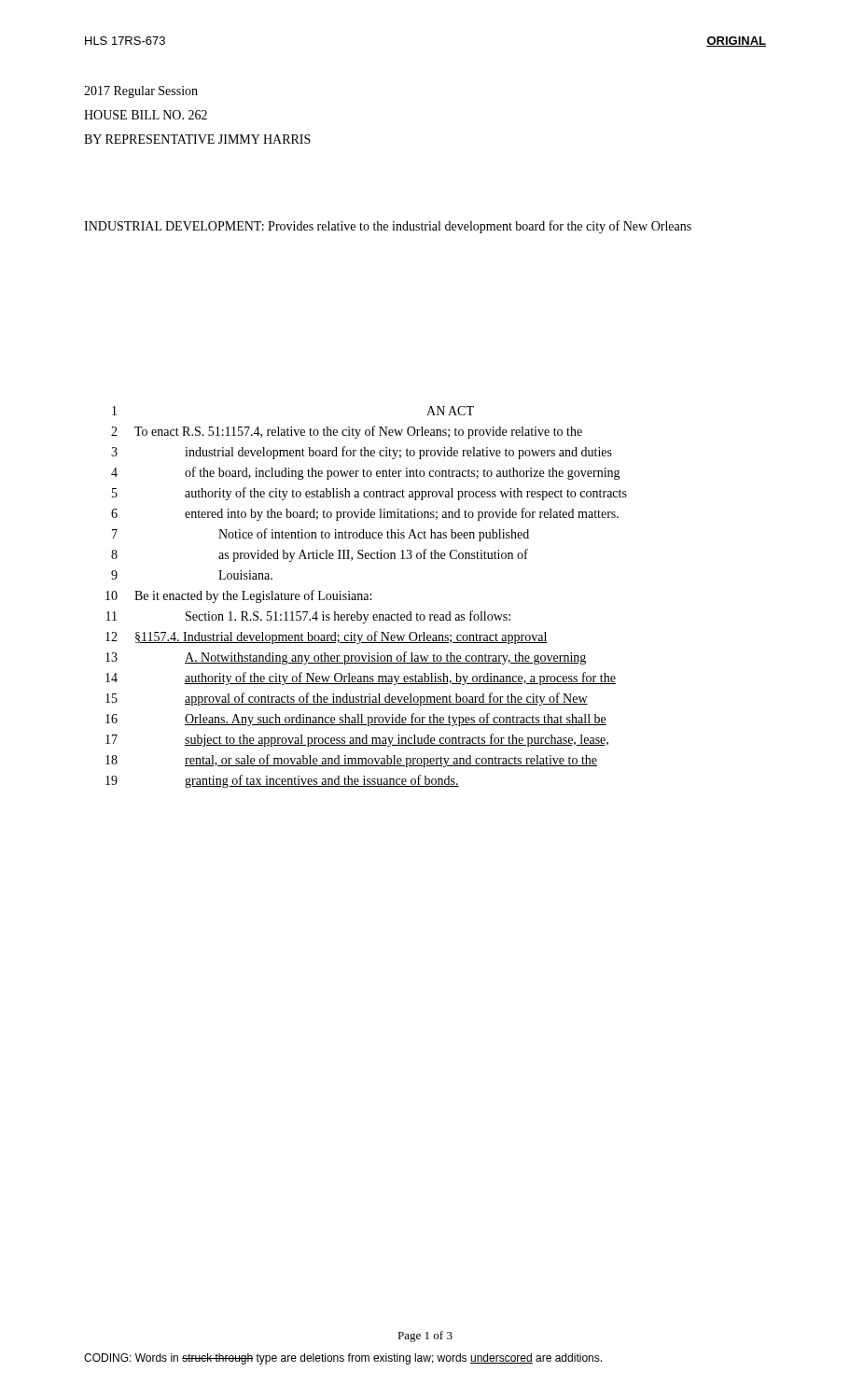850x1400 pixels.
Task: Select the text block containing "2 To enact R.S. 51:1157.4, relative"
Action: [425, 432]
